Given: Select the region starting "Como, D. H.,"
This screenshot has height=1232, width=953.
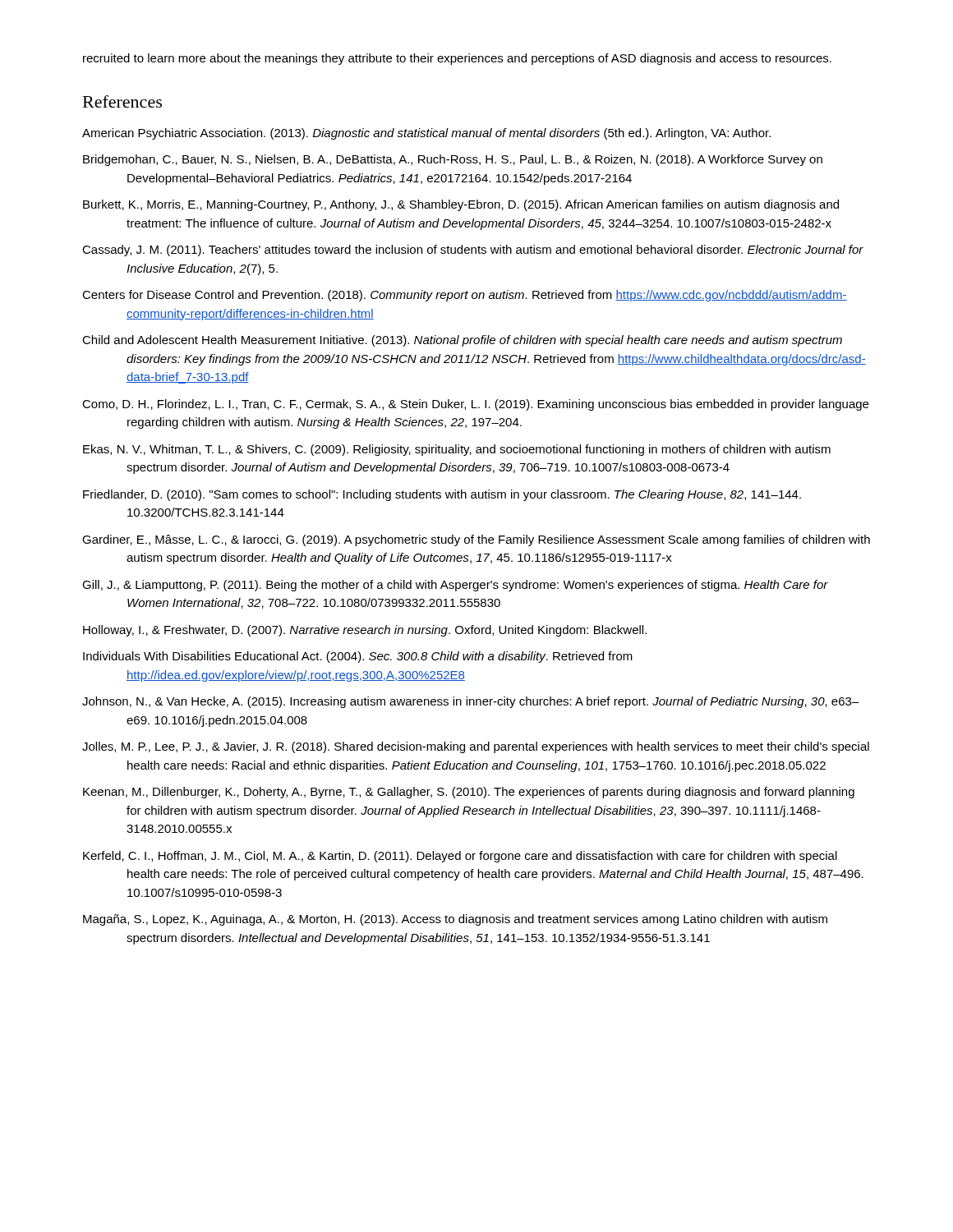Looking at the screenshot, I should click(x=476, y=413).
